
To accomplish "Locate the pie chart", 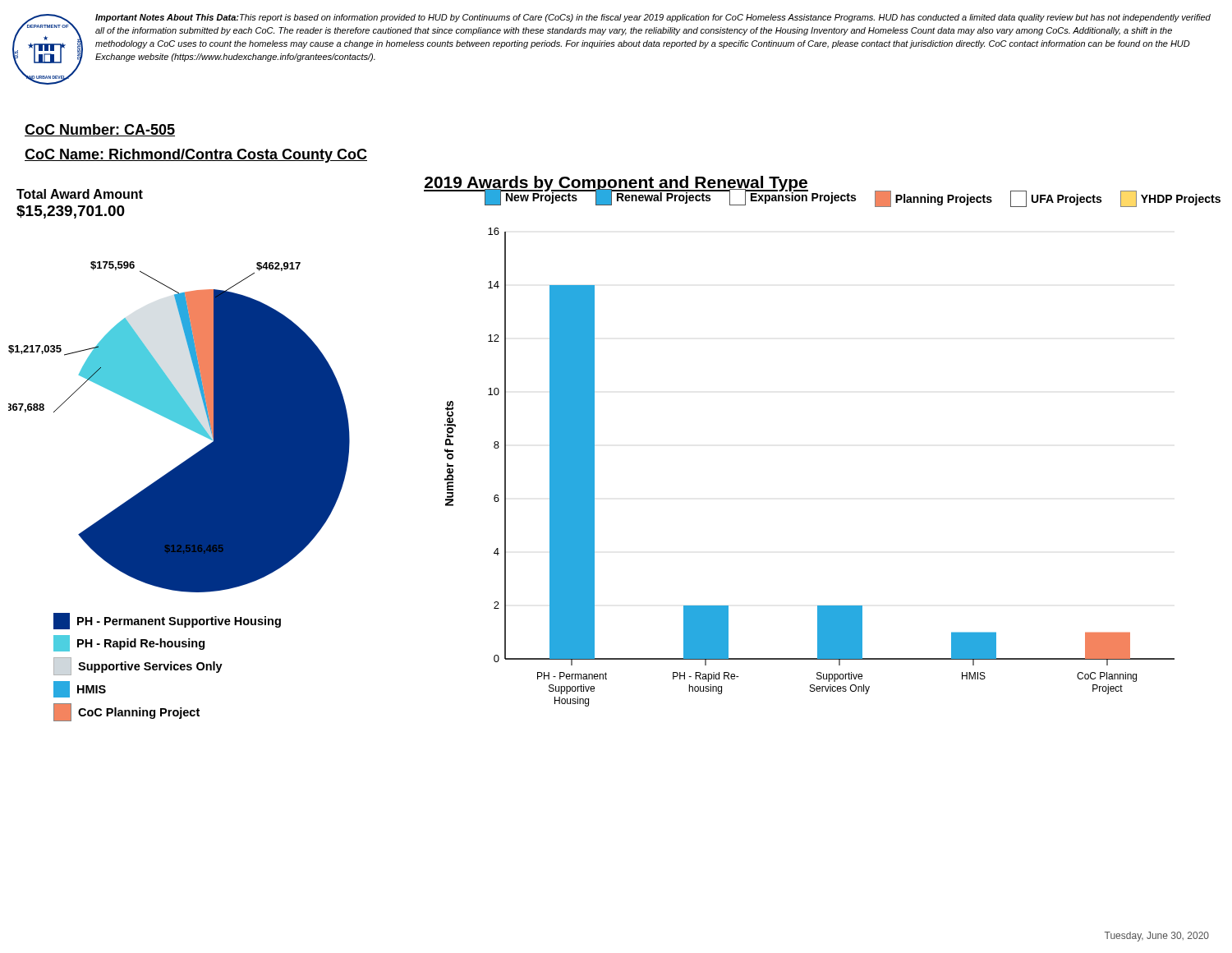I will click(218, 491).
